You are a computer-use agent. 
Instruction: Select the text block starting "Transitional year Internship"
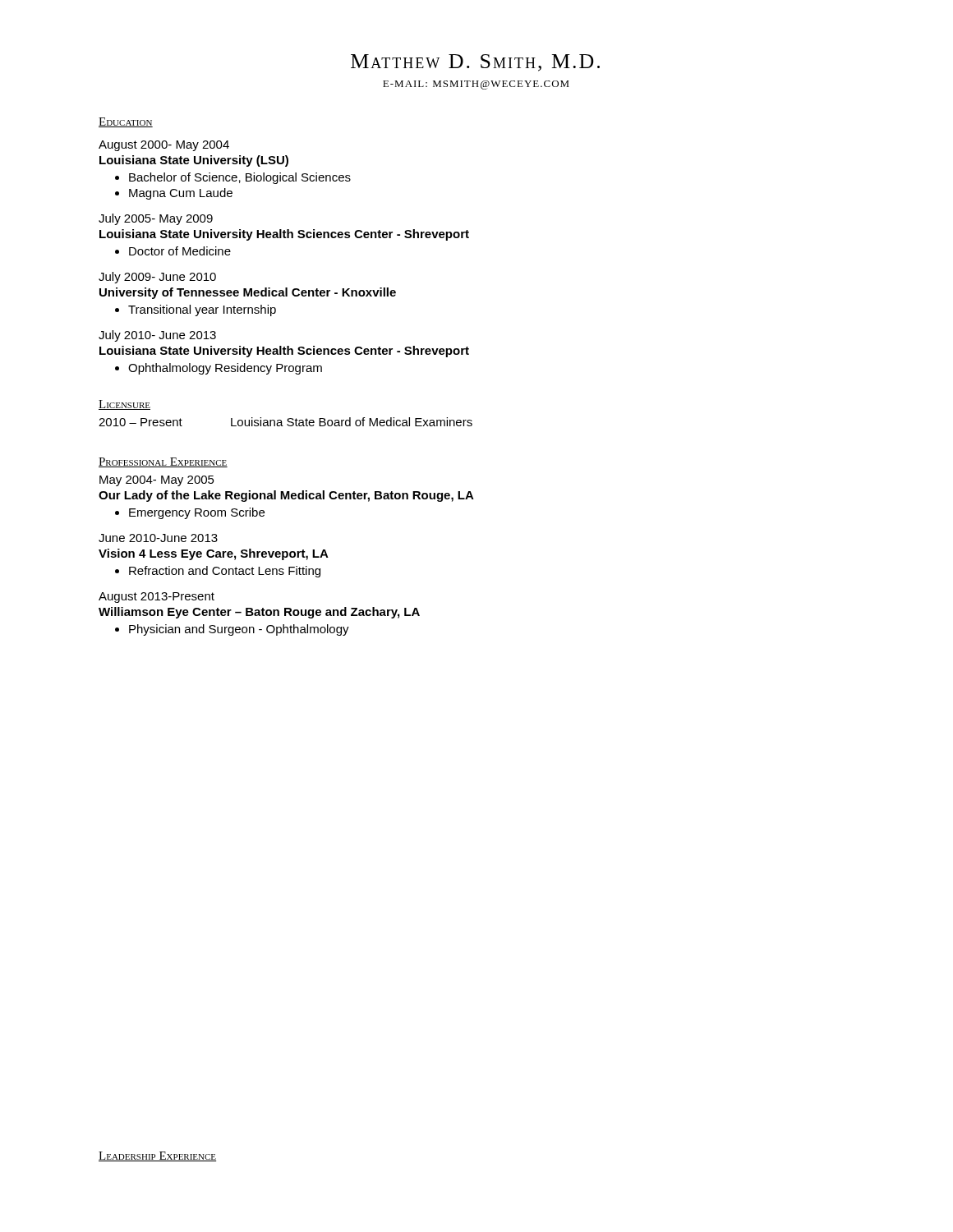pos(196,310)
